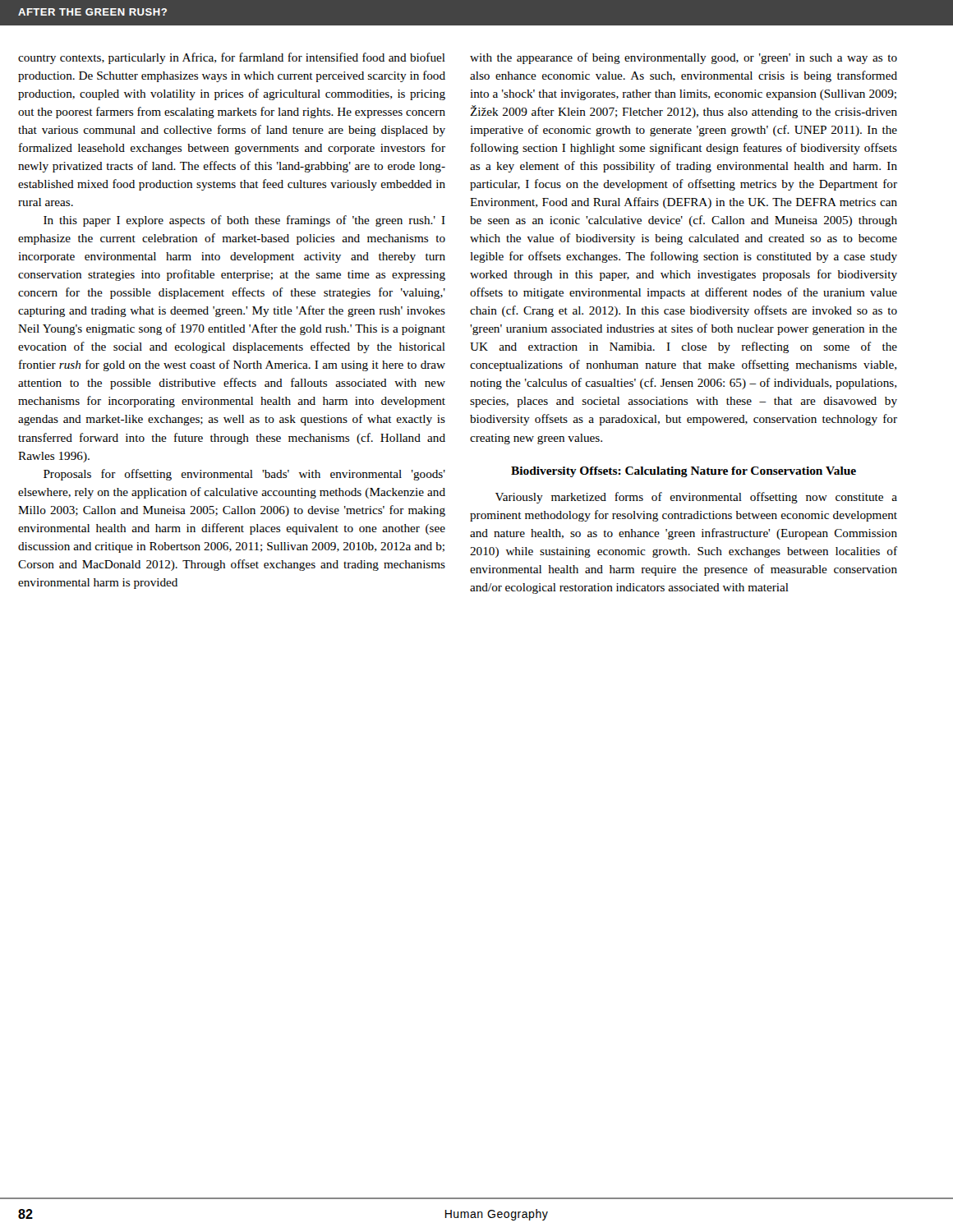Locate the block starting "In this paper I explore aspects"
The image size is (953, 1232).
click(x=232, y=338)
